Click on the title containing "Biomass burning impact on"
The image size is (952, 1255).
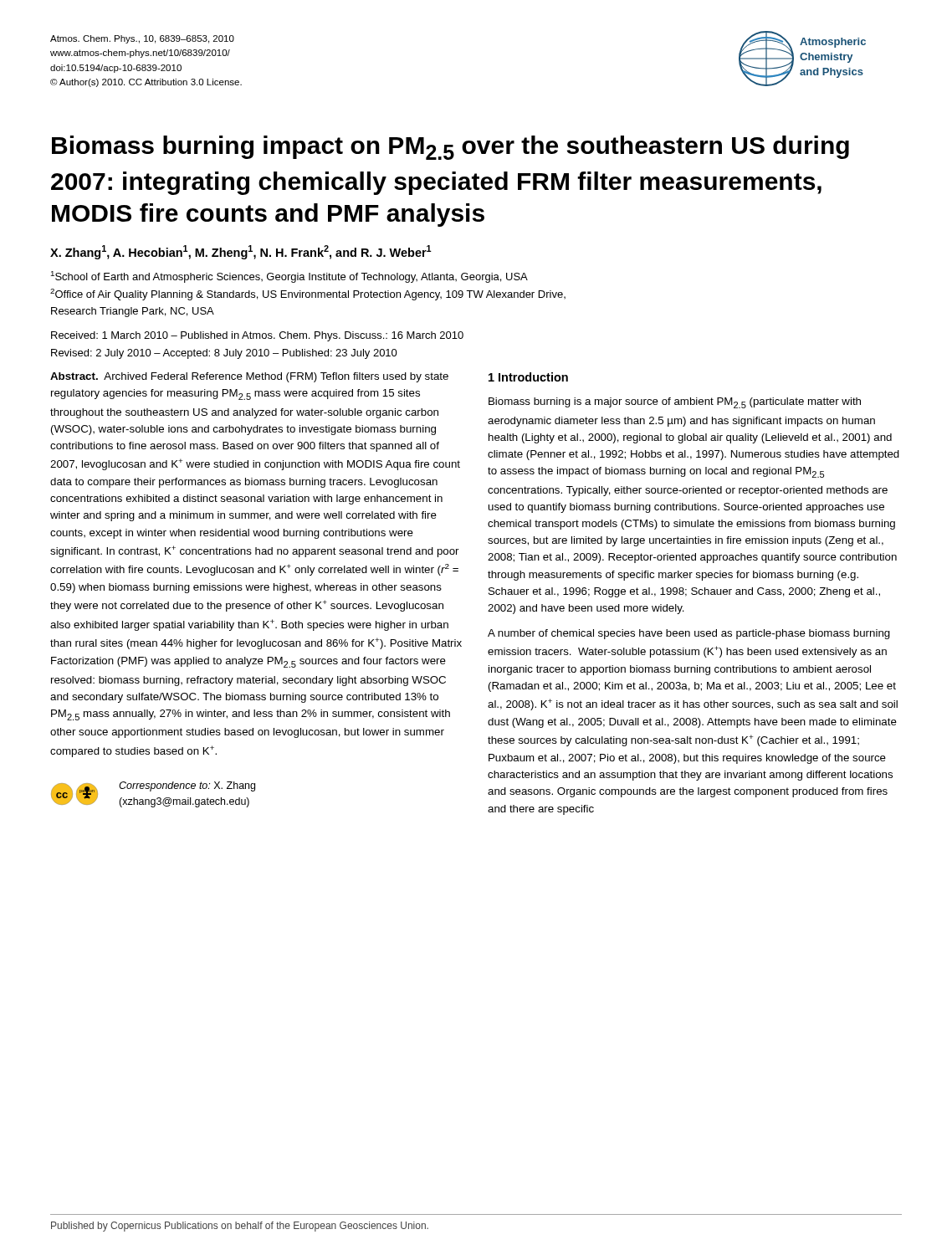click(x=450, y=179)
